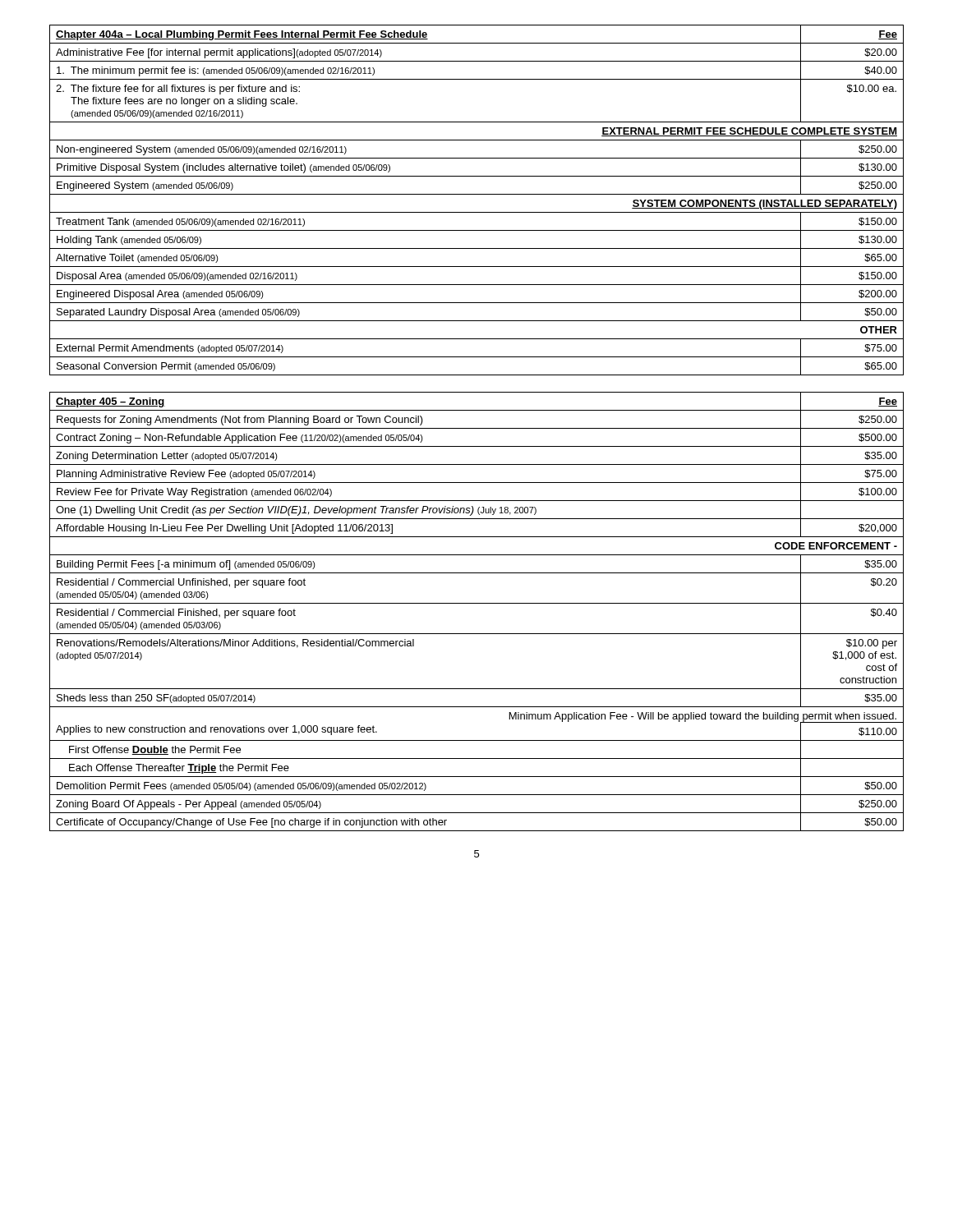Select the table that reads "Holding Tank (amended 05/06/09)"
953x1232 pixels.
click(476, 200)
